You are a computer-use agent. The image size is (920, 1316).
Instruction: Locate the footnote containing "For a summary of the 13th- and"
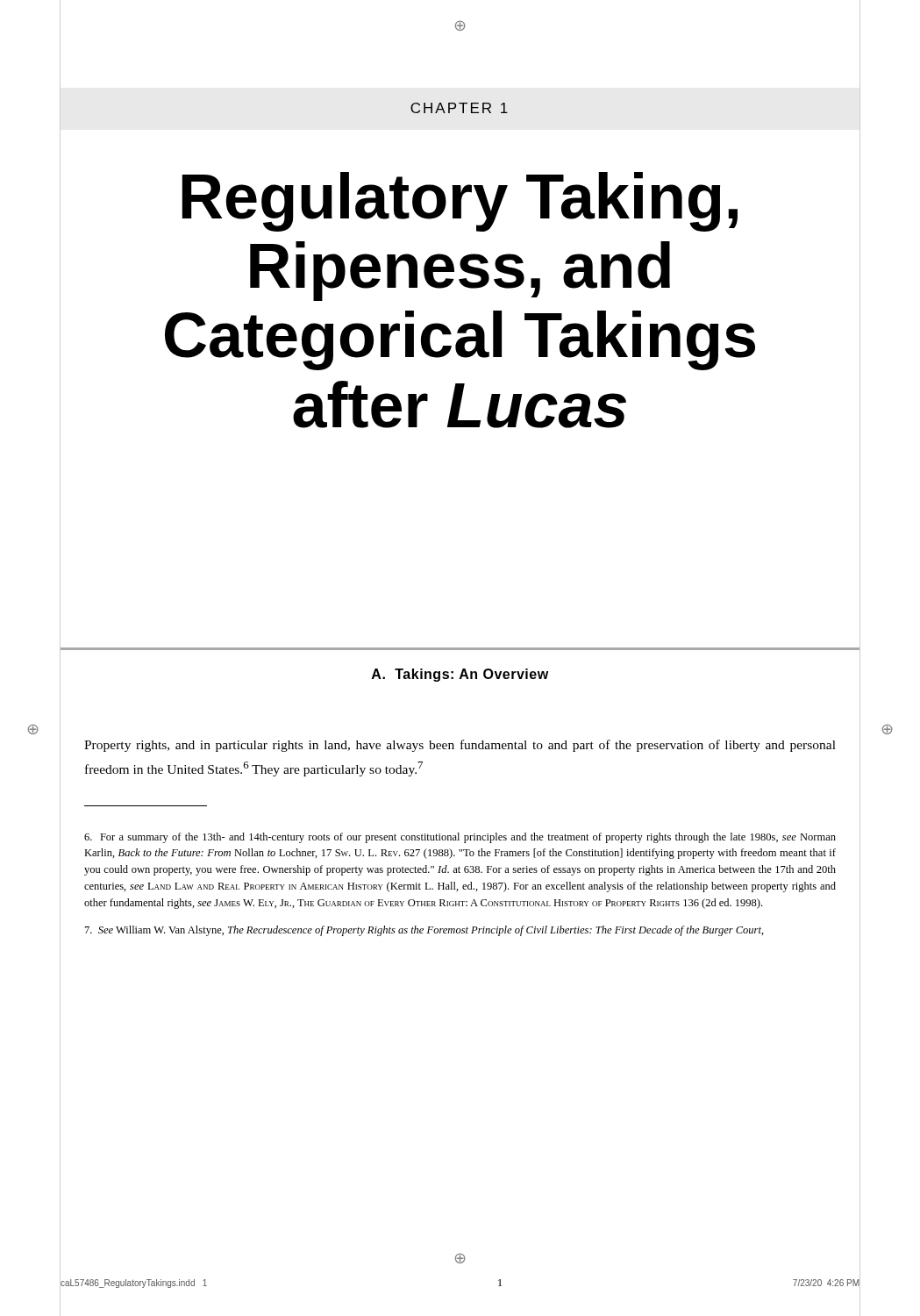point(460,869)
